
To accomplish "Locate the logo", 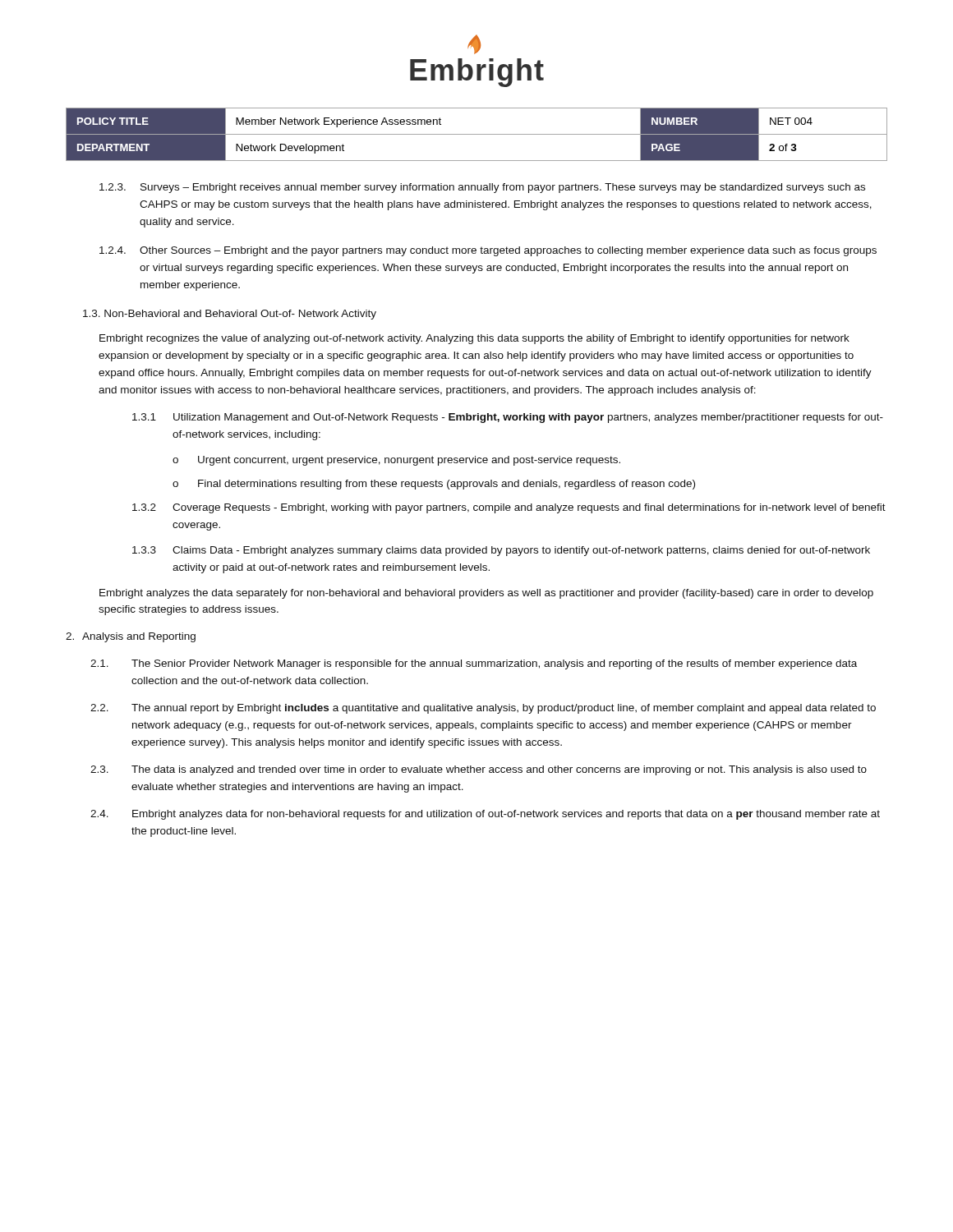I will (476, 63).
